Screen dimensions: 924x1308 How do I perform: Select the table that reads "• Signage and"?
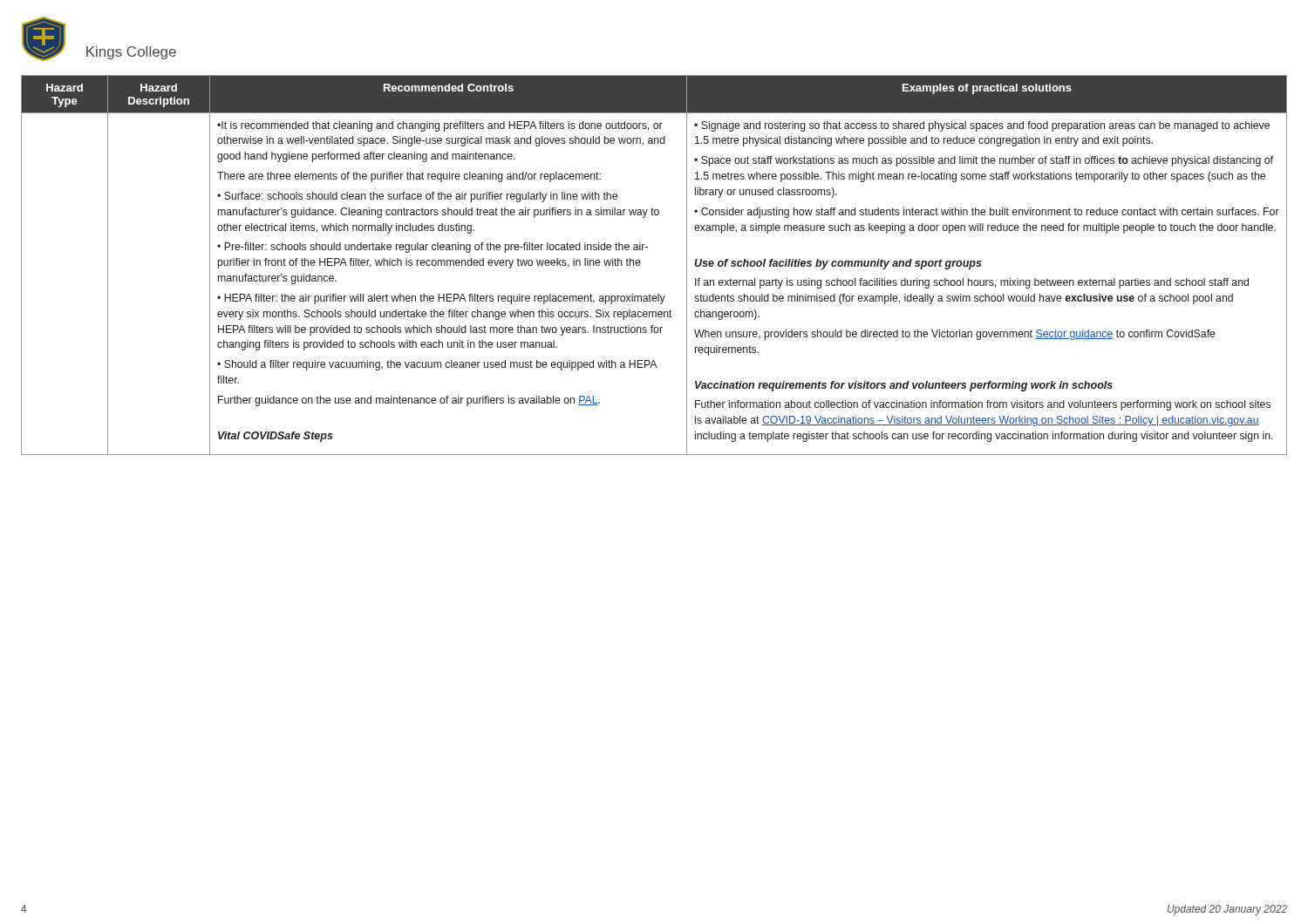(x=654, y=265)
